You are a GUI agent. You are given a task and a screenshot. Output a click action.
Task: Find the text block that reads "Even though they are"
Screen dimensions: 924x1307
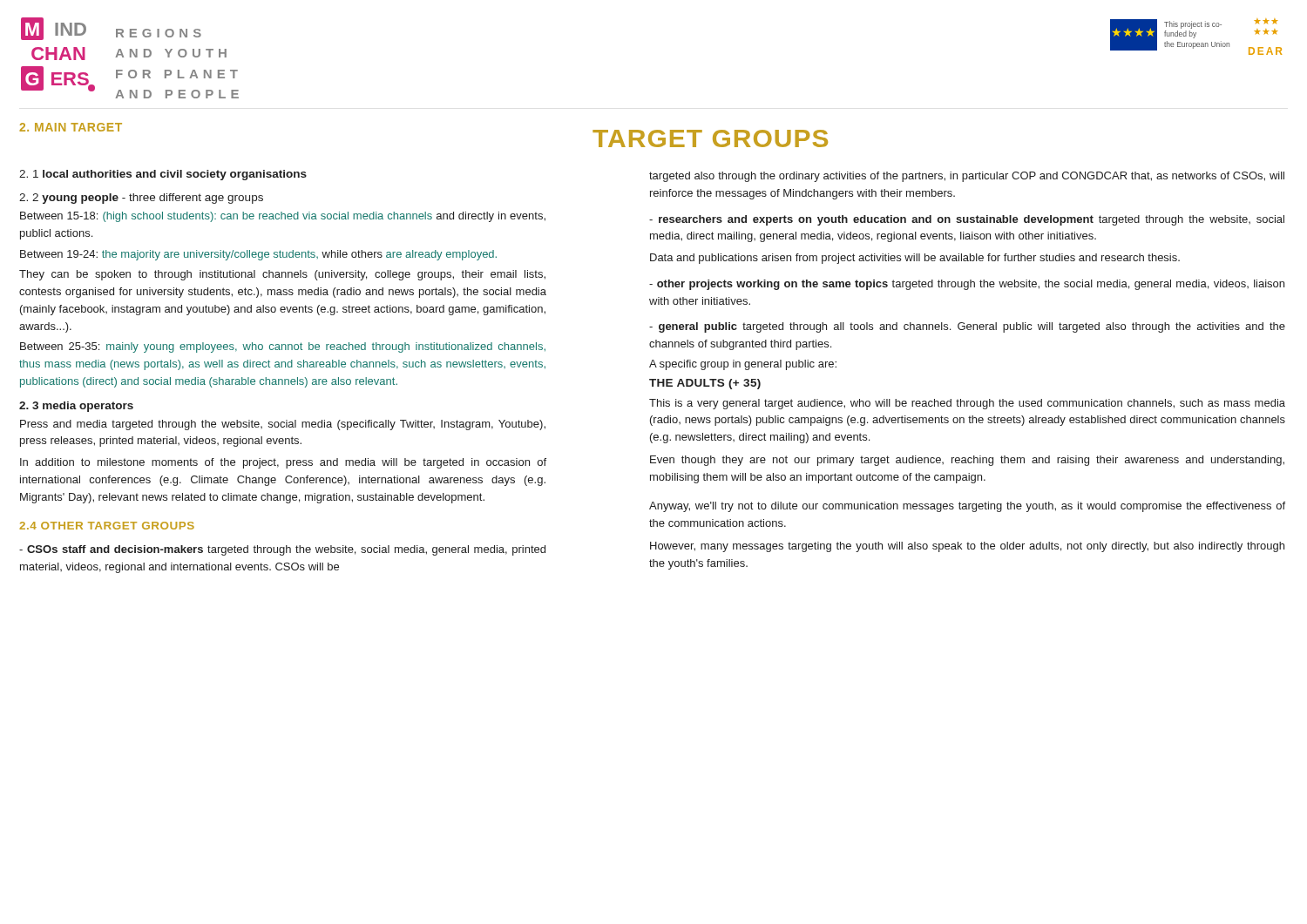click(x=967, y=468)
